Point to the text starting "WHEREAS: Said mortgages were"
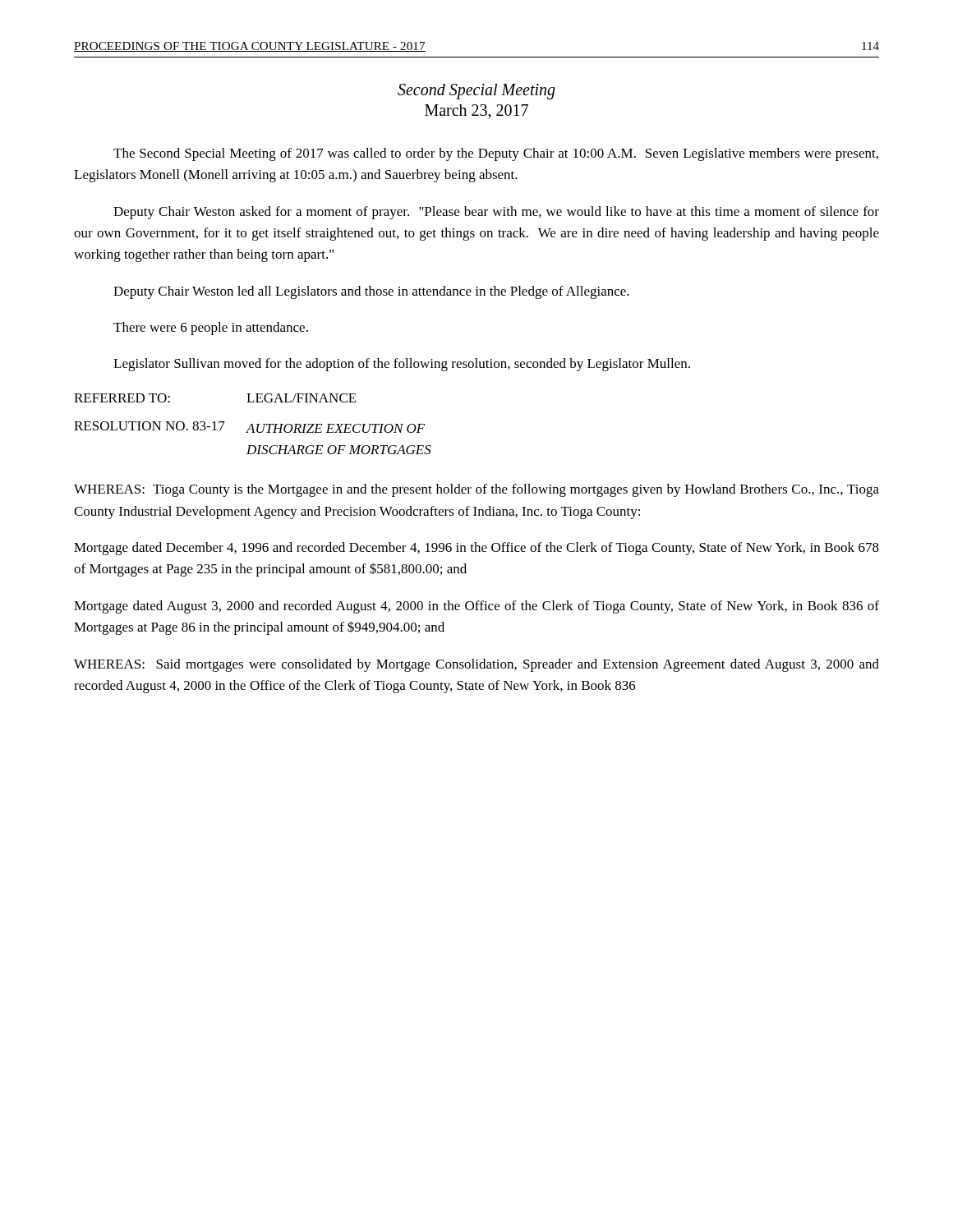The width and height of the screenshot is (953, 1232). click(x=476, y=674)
